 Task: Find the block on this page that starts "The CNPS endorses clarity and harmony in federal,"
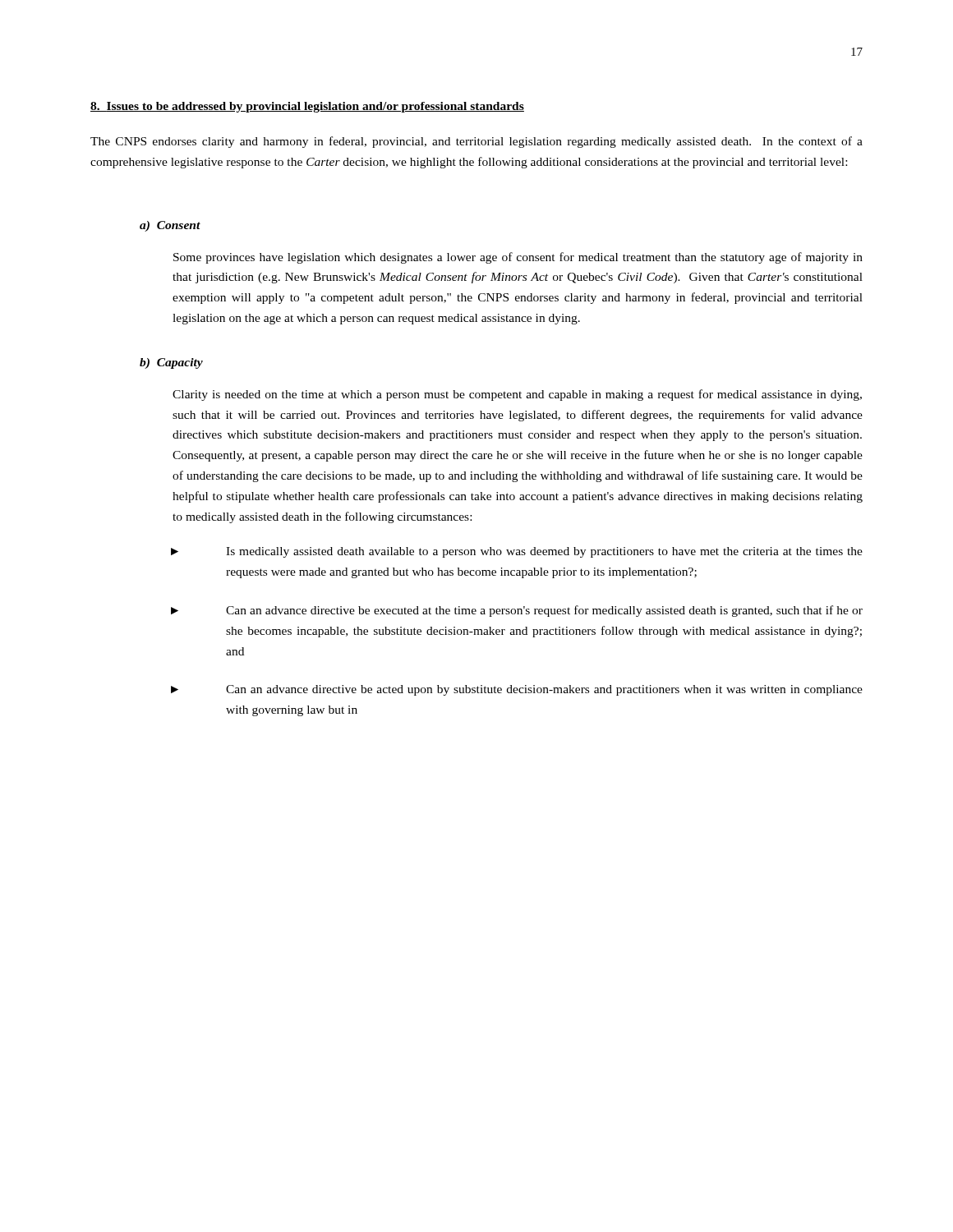(476, 151)
